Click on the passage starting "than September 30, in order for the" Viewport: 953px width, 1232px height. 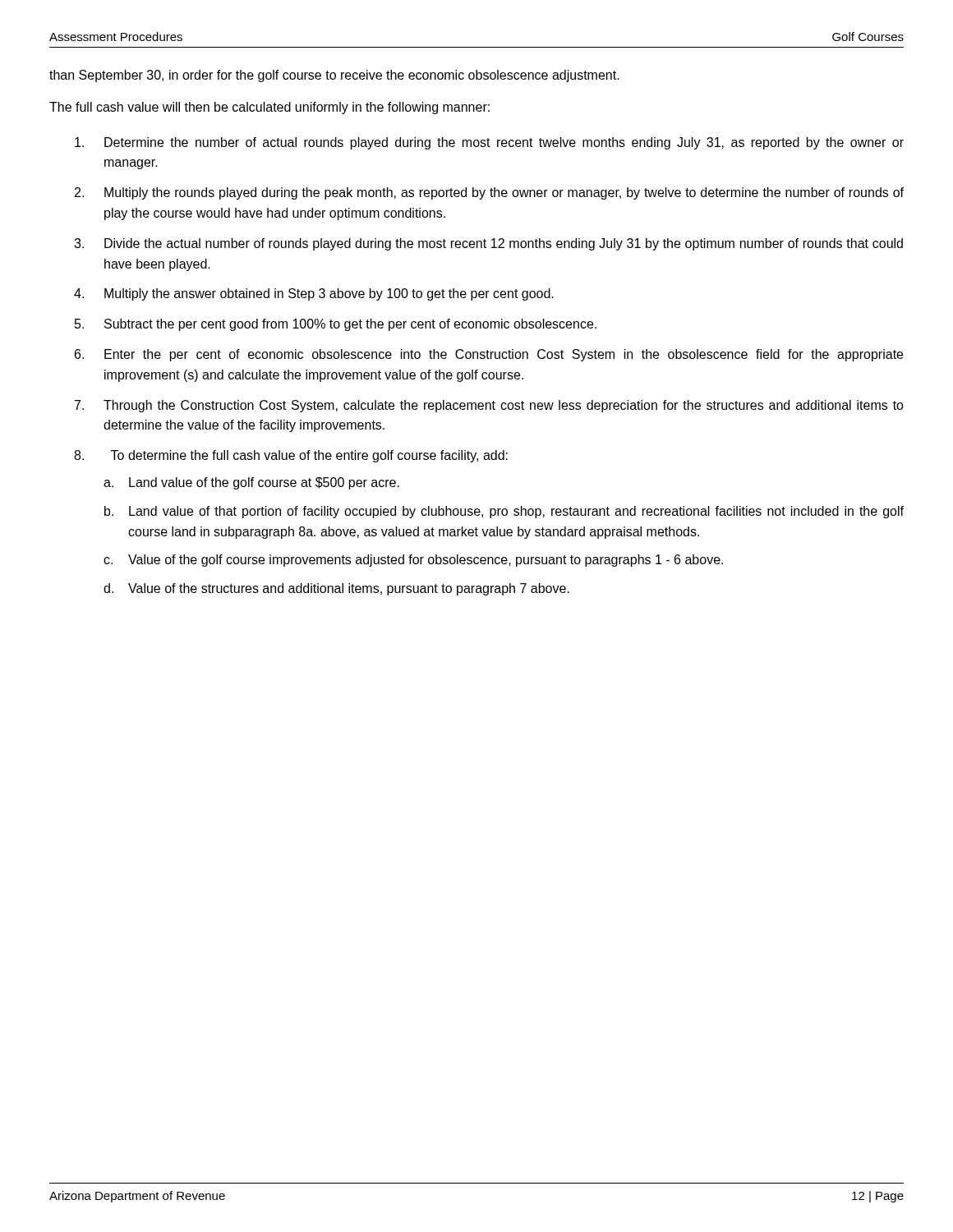coord(335,75)
